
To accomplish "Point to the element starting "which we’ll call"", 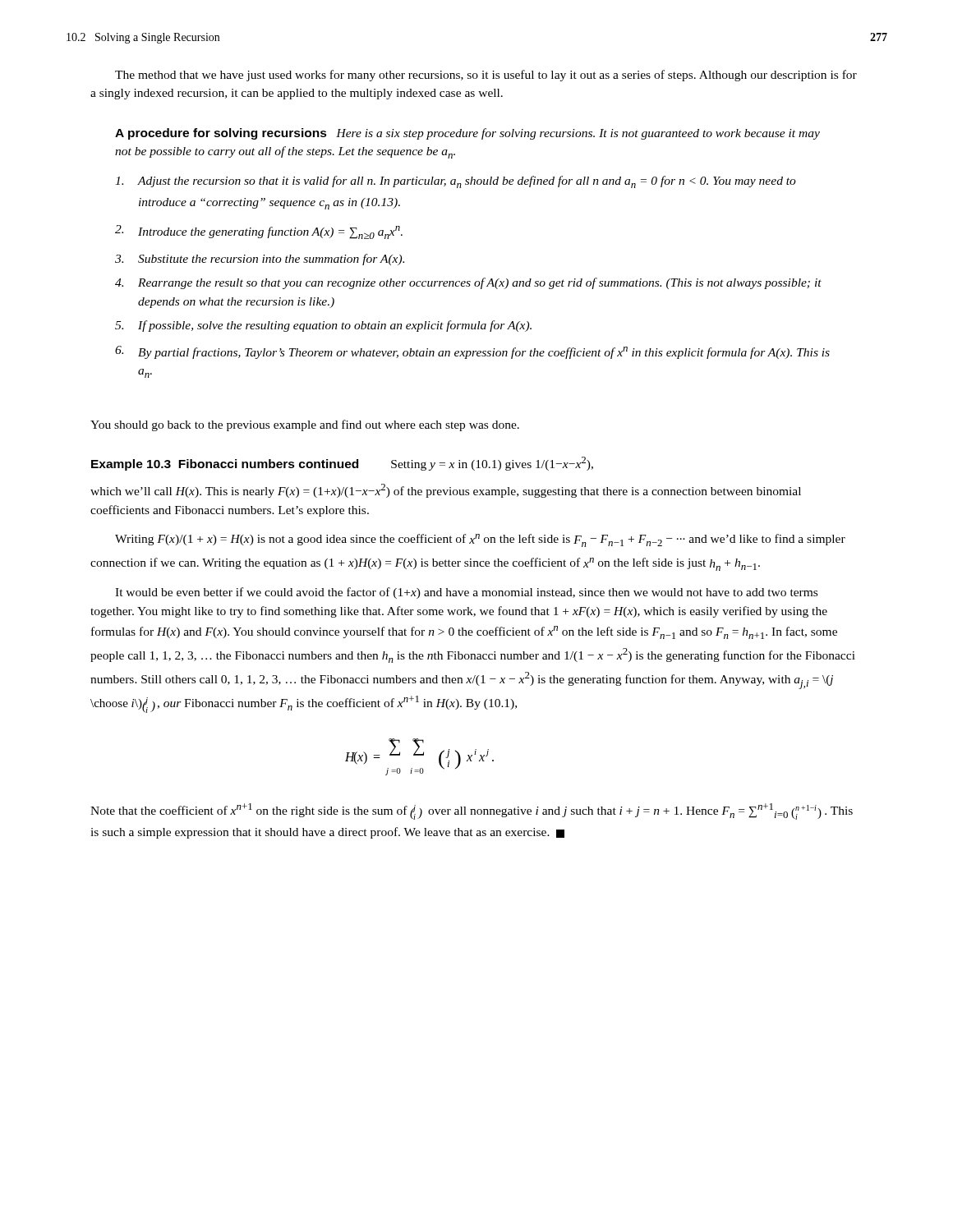I will [x=446, y=499].
